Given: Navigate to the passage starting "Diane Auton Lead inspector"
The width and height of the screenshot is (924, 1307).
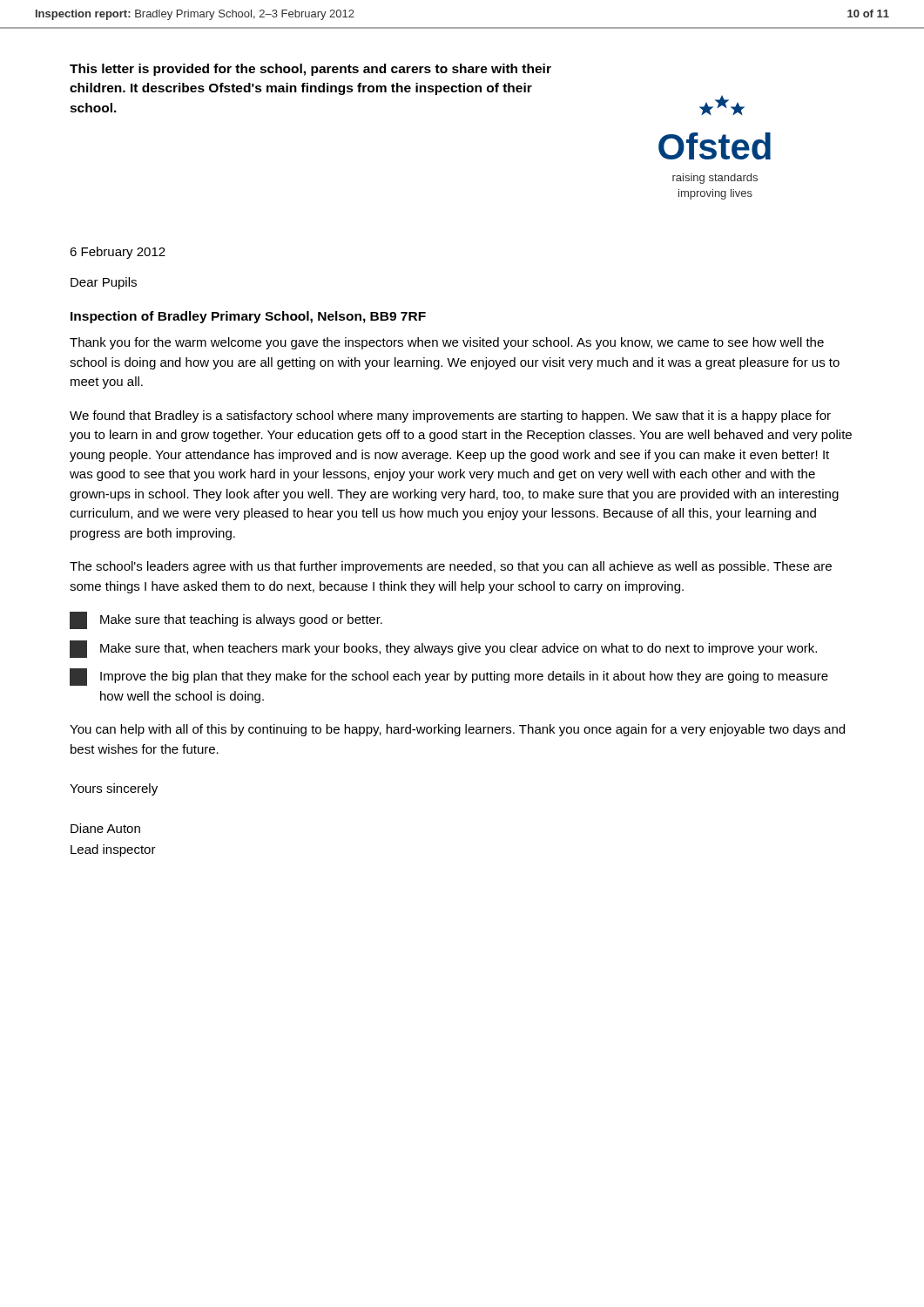Looking at the screenshot, I should tap(112, 839).
